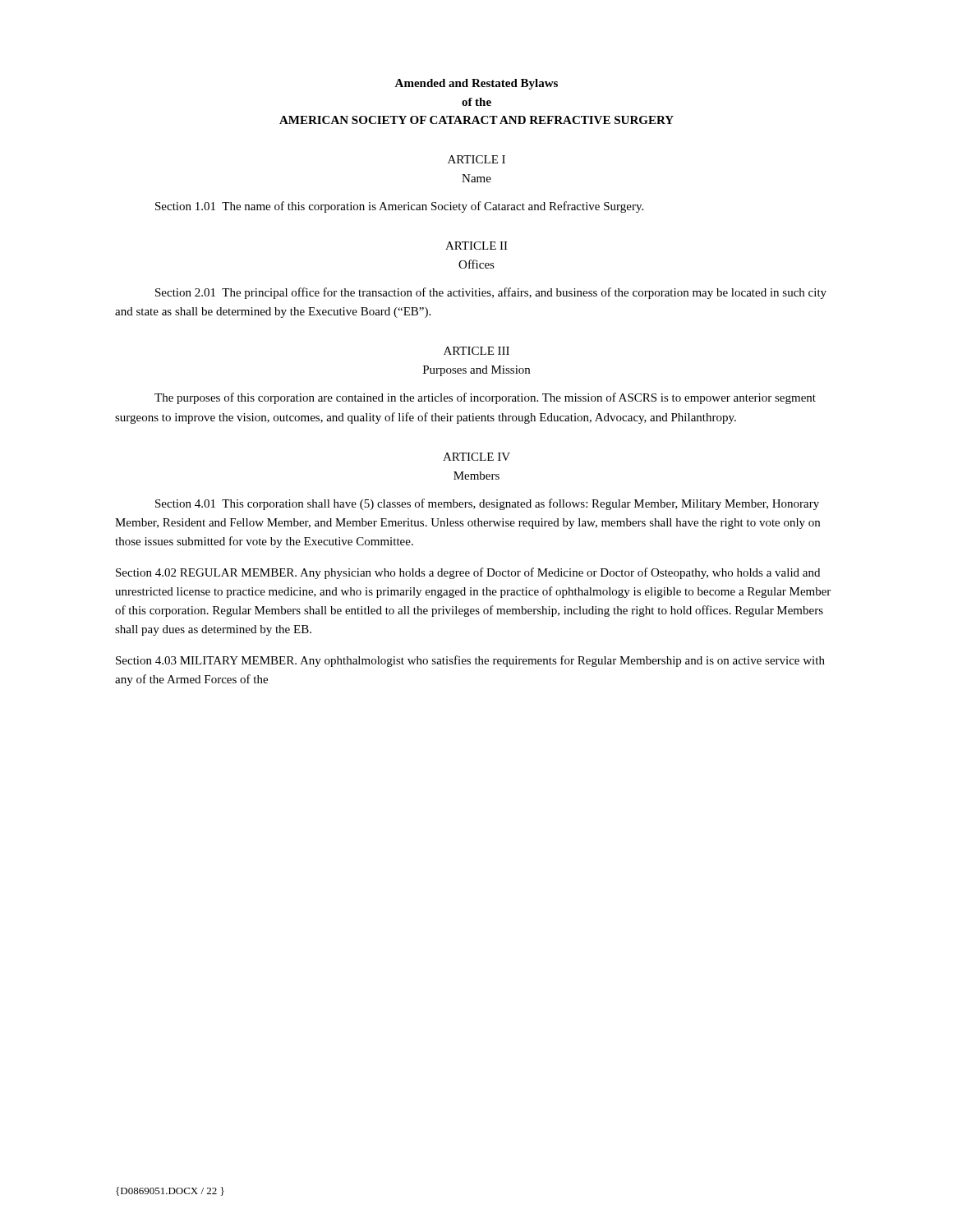Screen dimensions: 1232x953
Task: Find the block on this page that starts "Section 4.03 MILITARY MEMBER. Any ophthalmologist"
Action: [470, 669]
